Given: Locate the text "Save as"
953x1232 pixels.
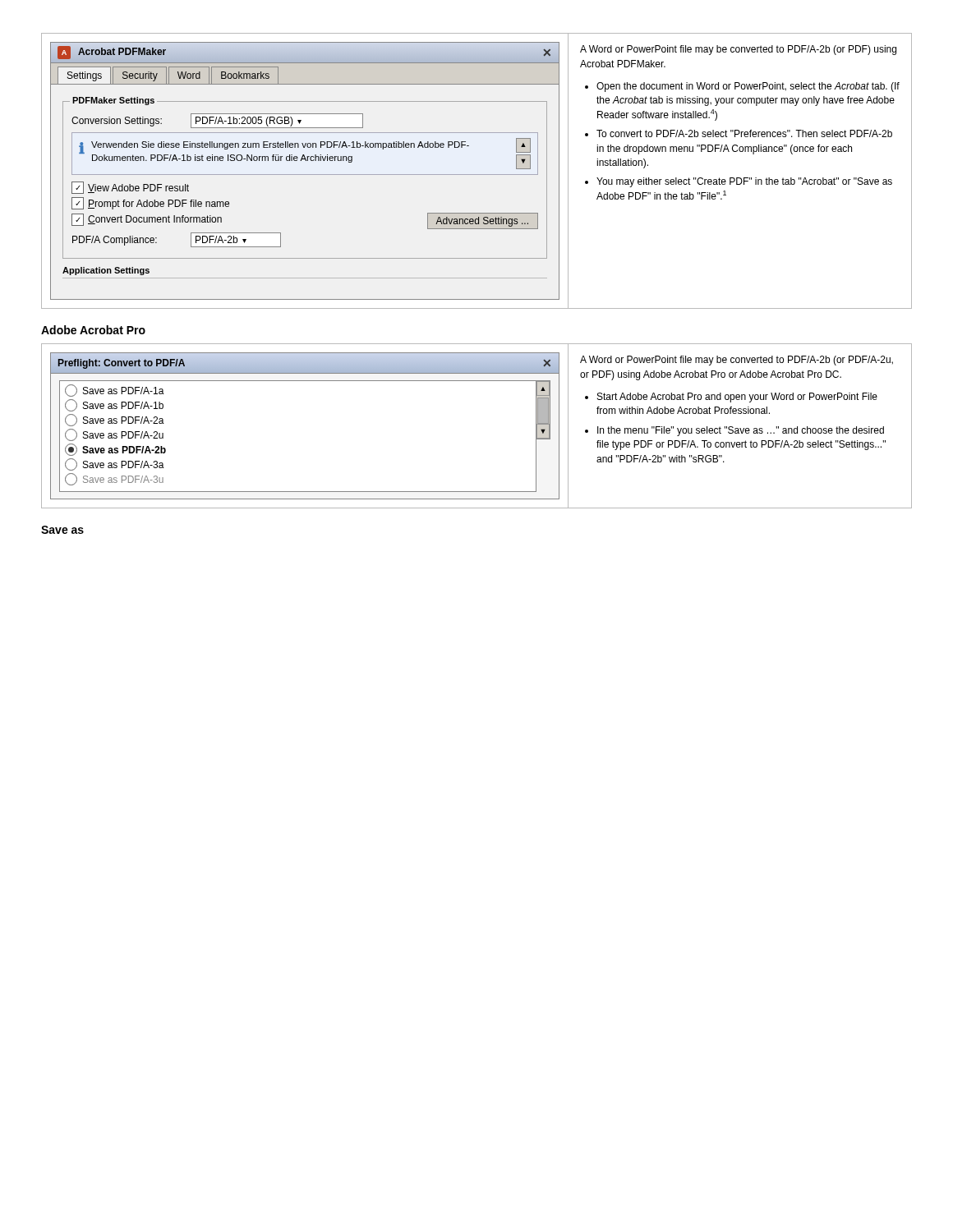Looking at the screenshot, I should click(x=63, y=530).
